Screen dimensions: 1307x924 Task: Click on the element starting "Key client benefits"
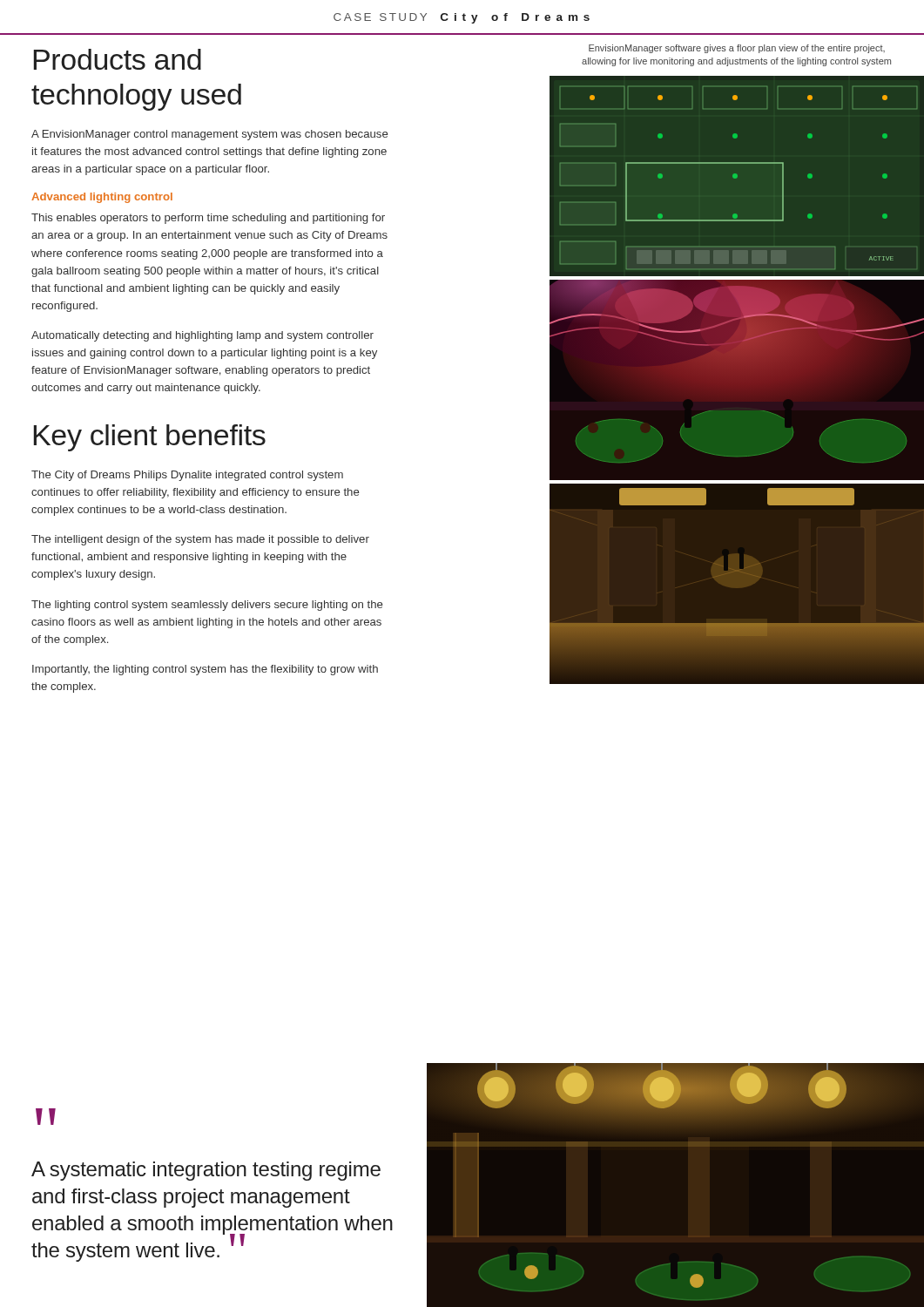tap(149, 435)
